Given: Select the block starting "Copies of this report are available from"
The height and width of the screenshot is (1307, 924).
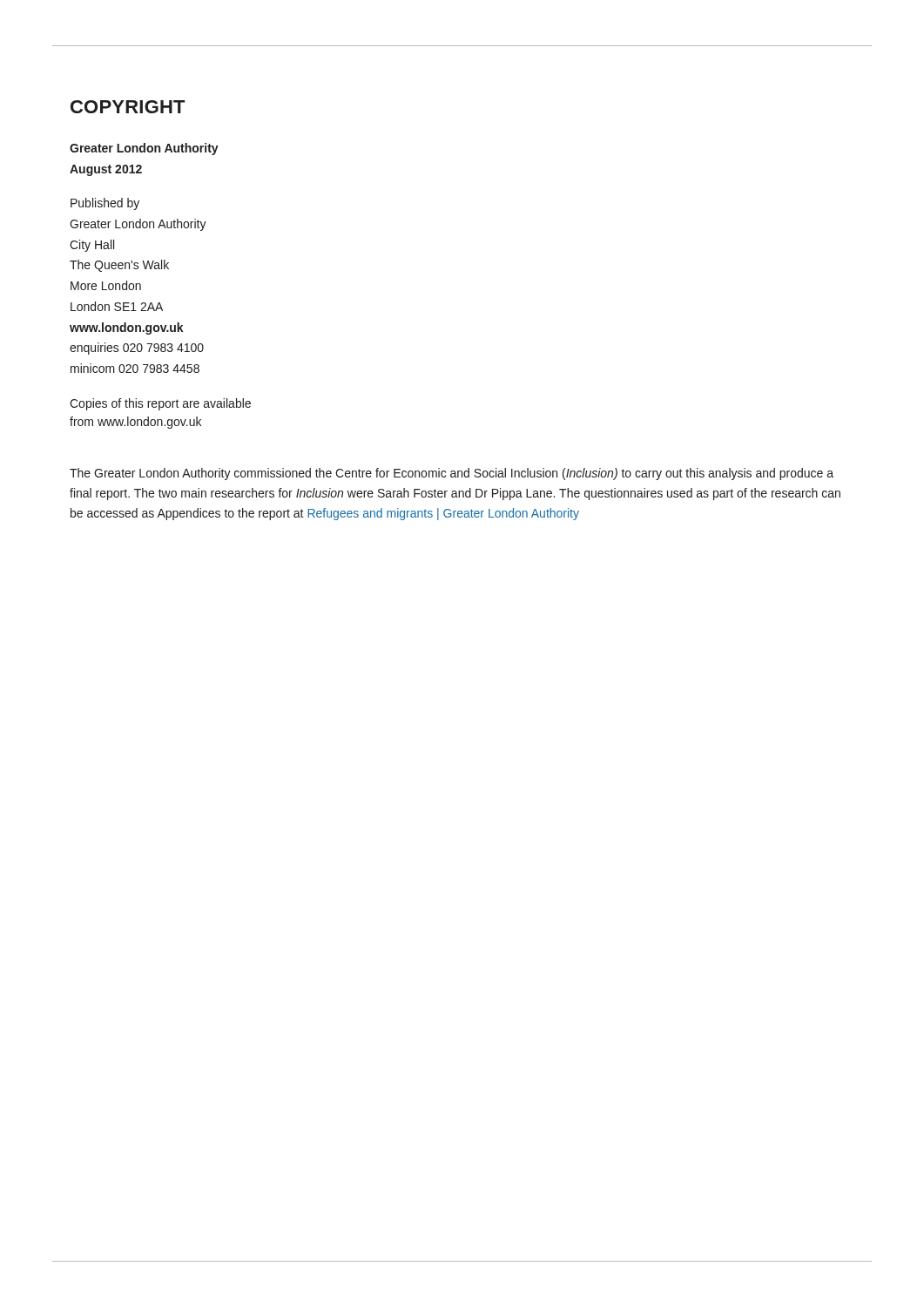Looking at the screenshot, I should click(160, 404).
